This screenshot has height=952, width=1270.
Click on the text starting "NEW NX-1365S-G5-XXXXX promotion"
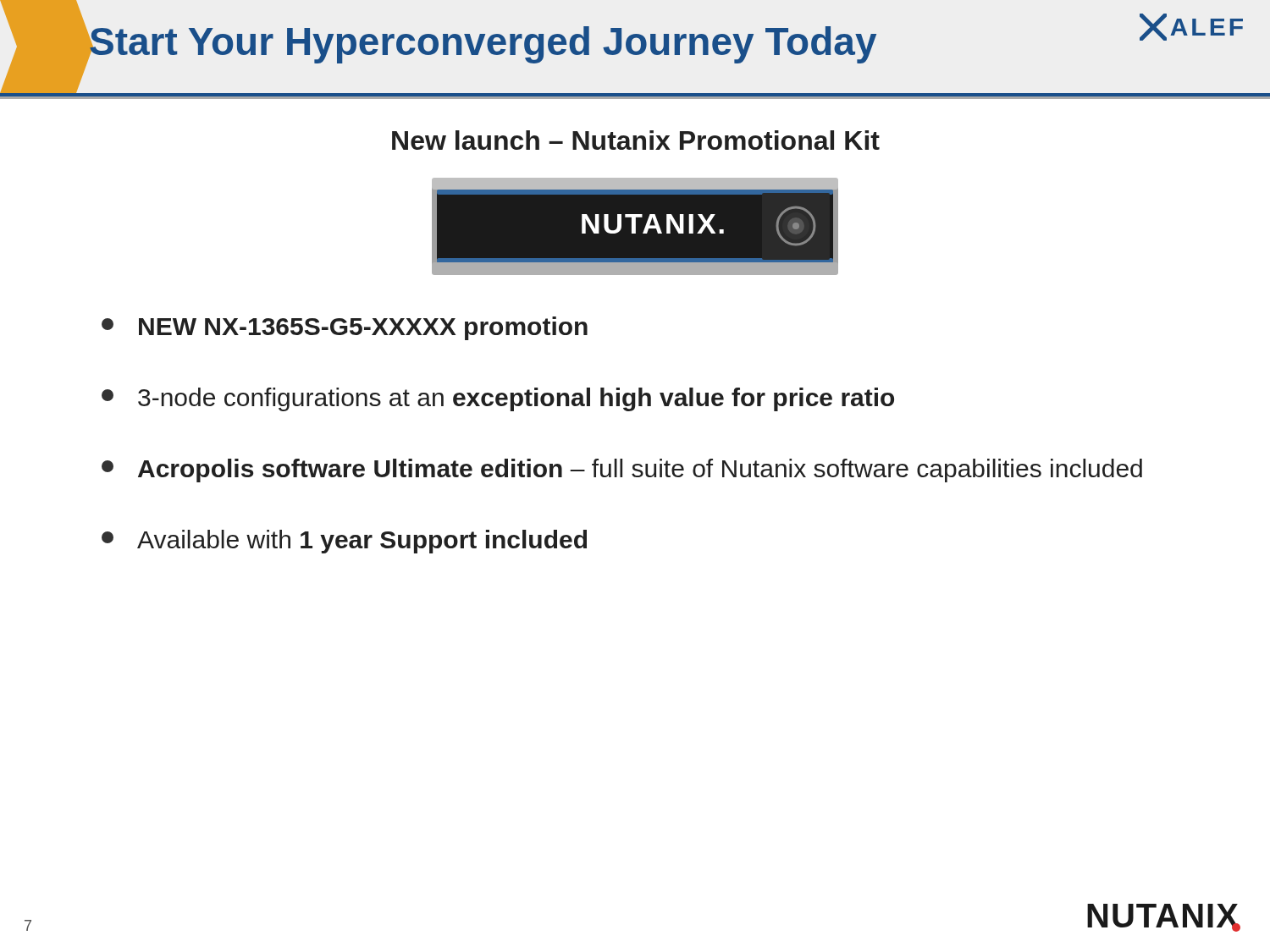click(x=345, y=327)
